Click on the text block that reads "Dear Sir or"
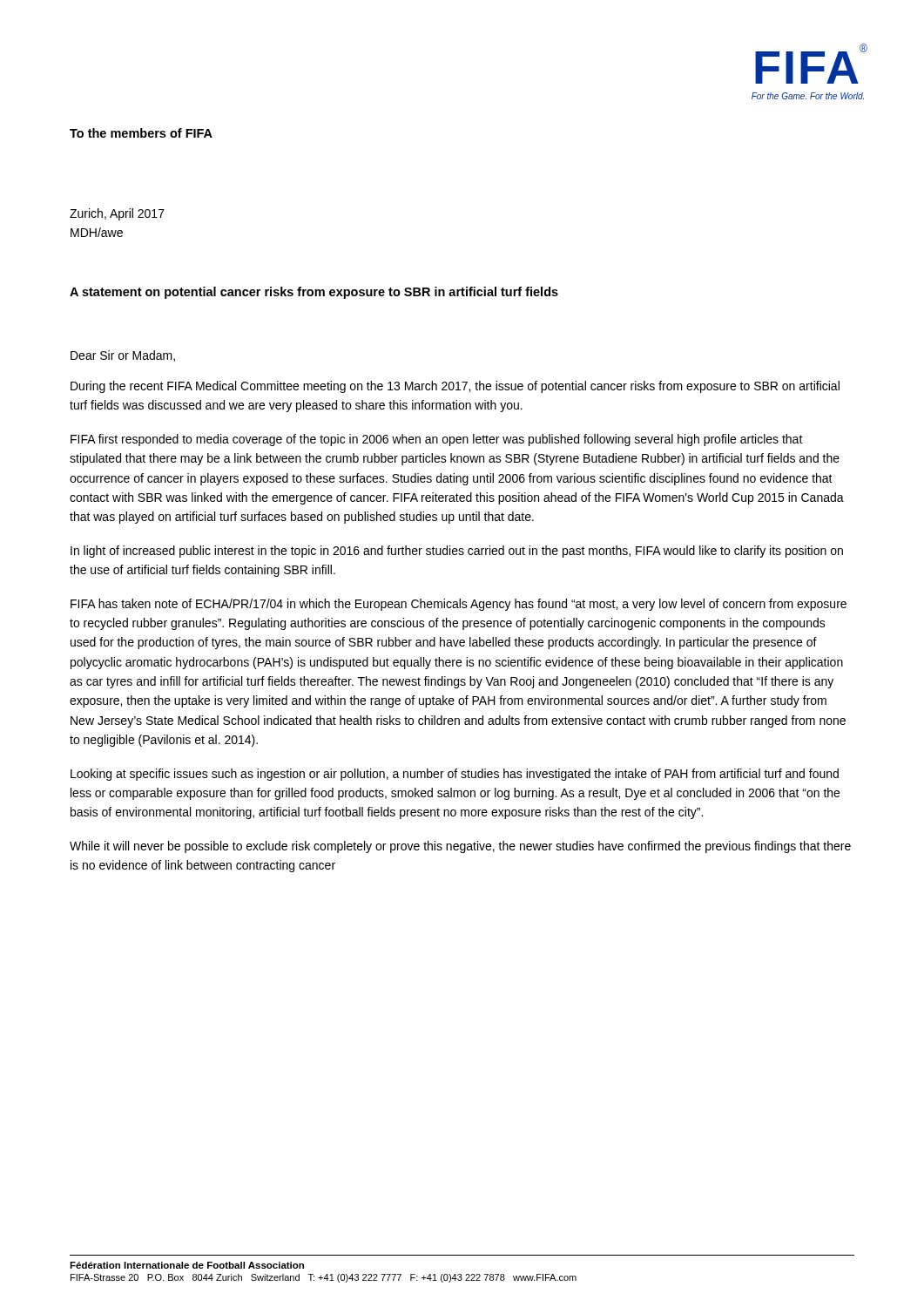 point(123,356)
